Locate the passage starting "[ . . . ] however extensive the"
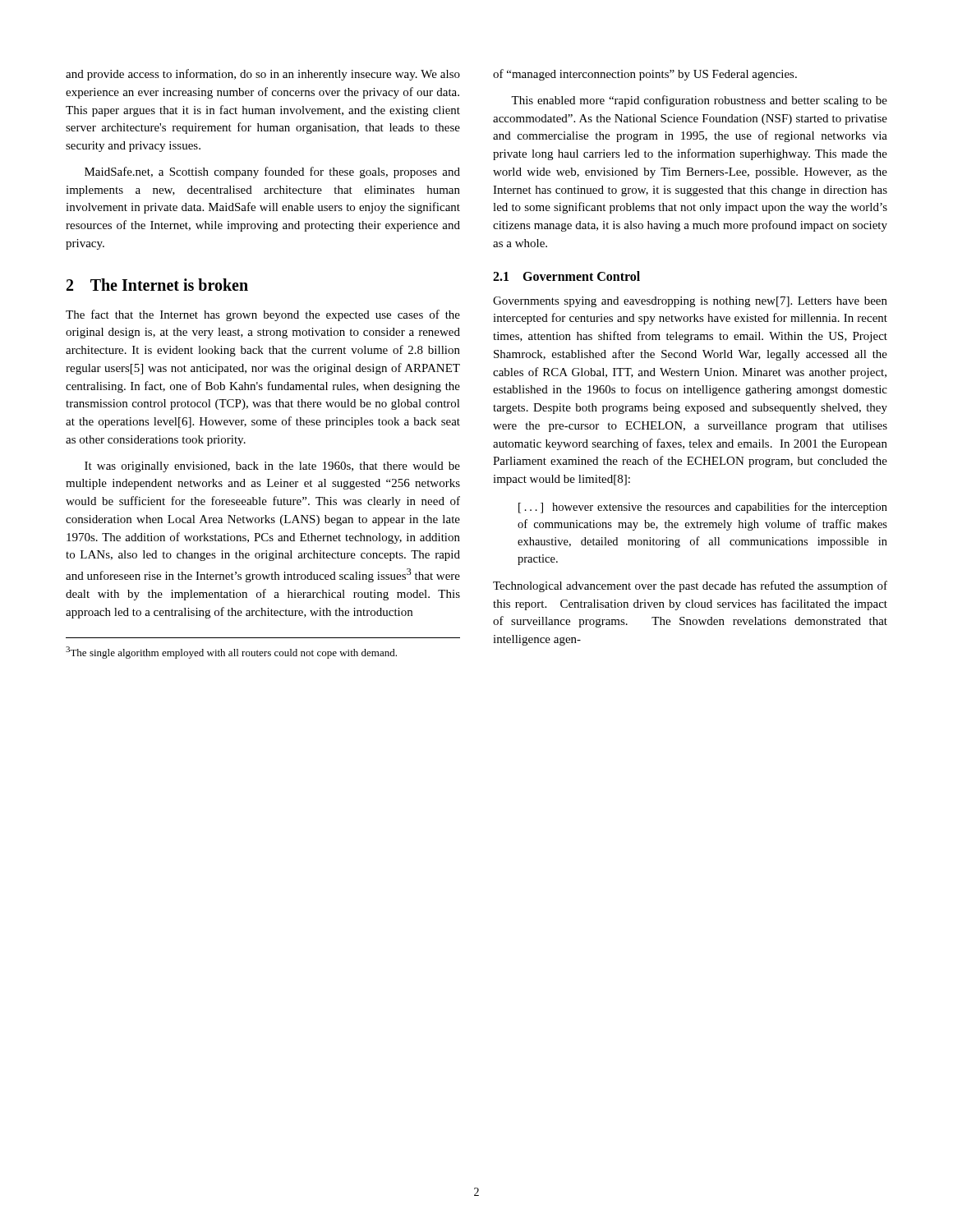 tap(702, 533)
